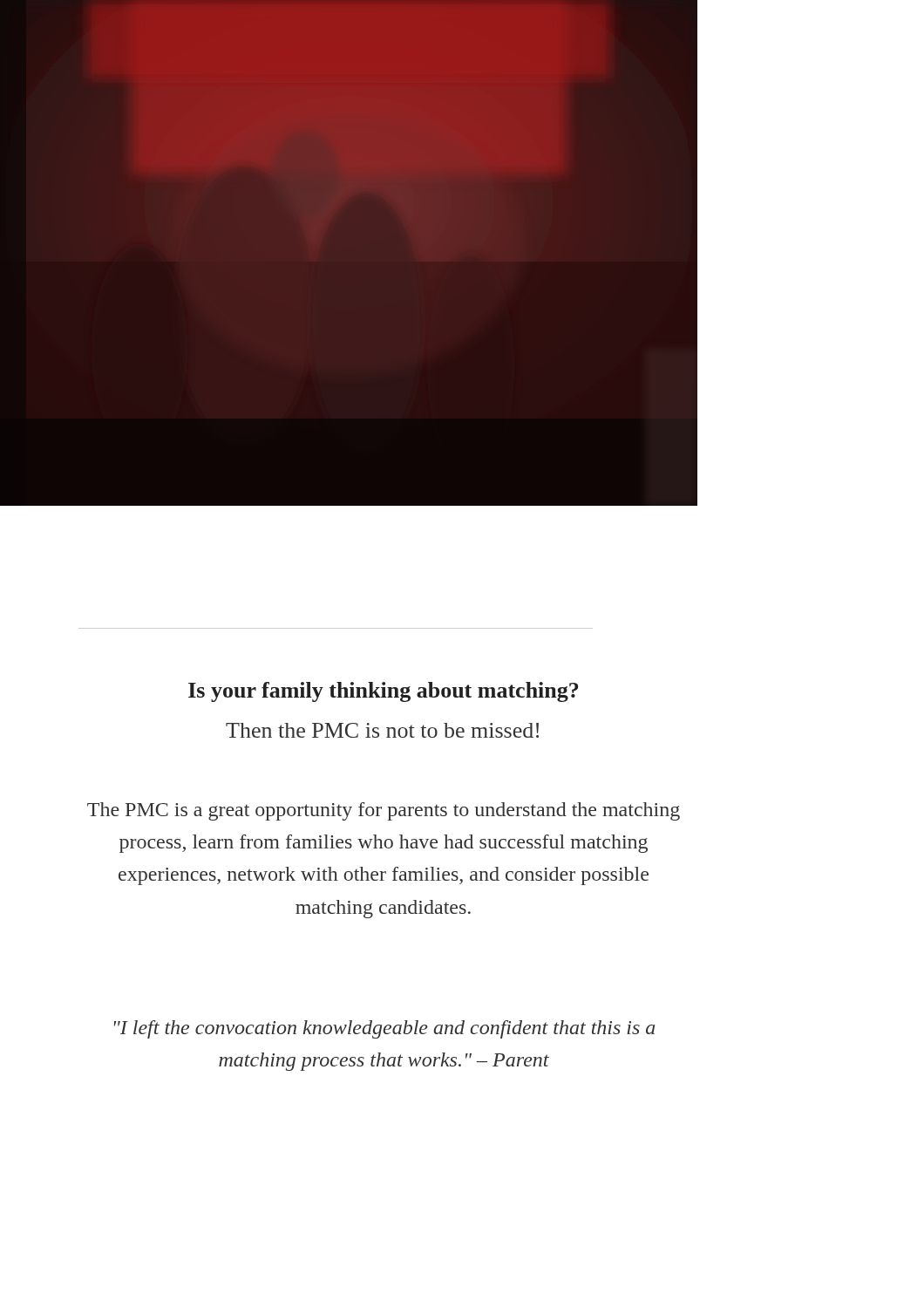Find the region starting ""I left the"
The height and width of the screenshot is (1308, 924).
coord(384,1043)
